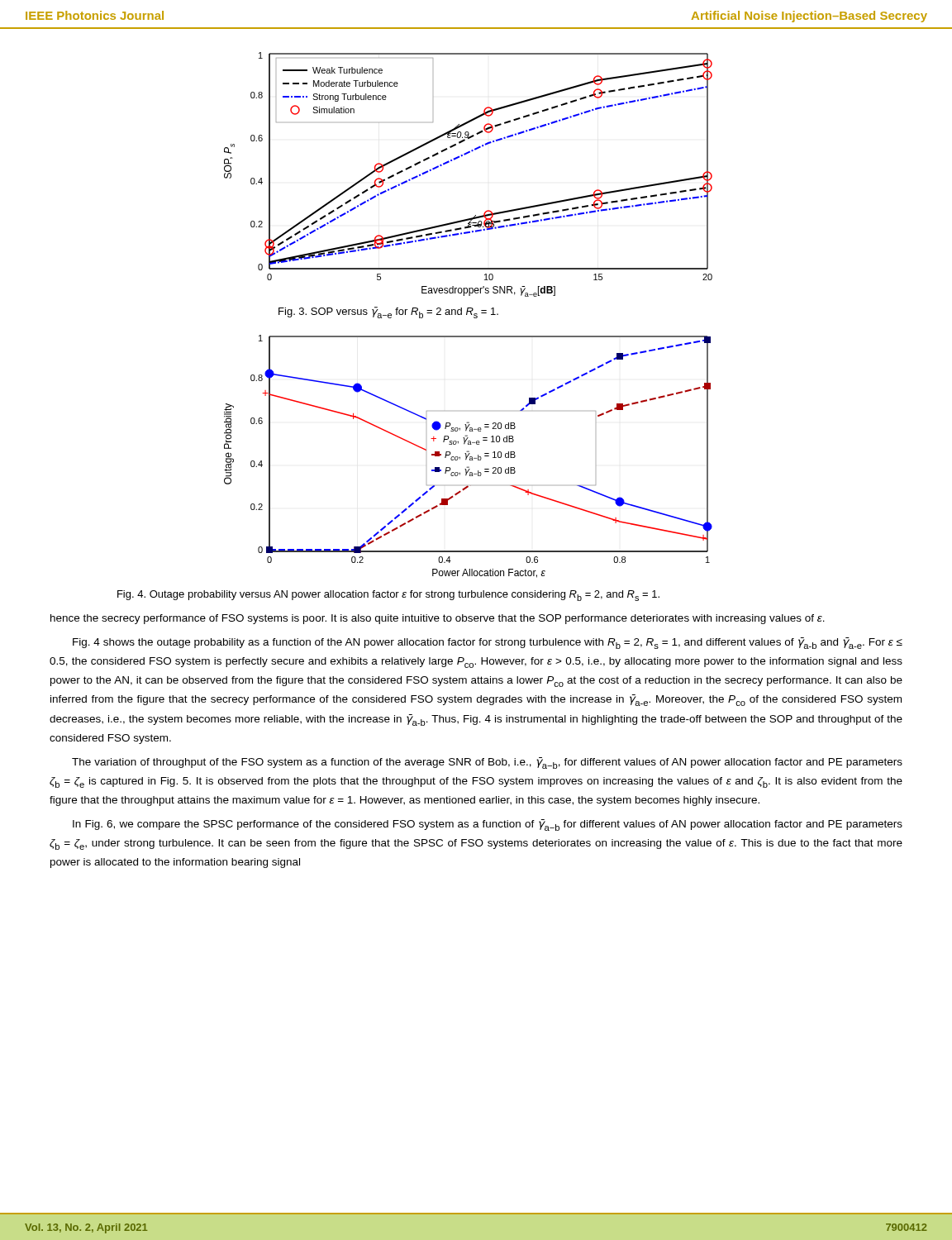Viewport: 952px width, 1240px height.
Task: Locate the block of text that opens with "In Fig. 6, we compare the"
Action: [x=476, y=843]
